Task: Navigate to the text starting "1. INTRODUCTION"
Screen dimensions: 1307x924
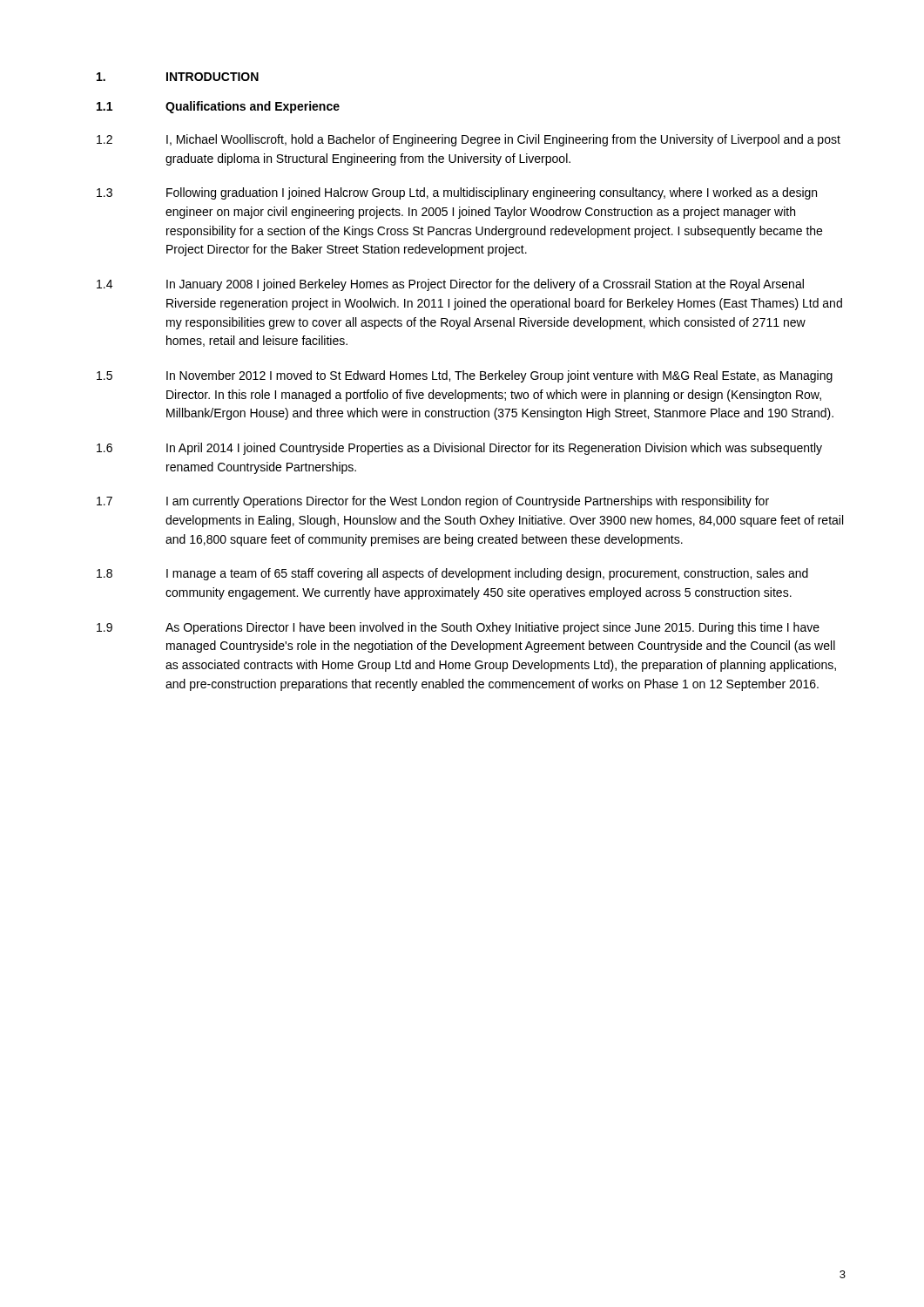Action: coord(177,77)
